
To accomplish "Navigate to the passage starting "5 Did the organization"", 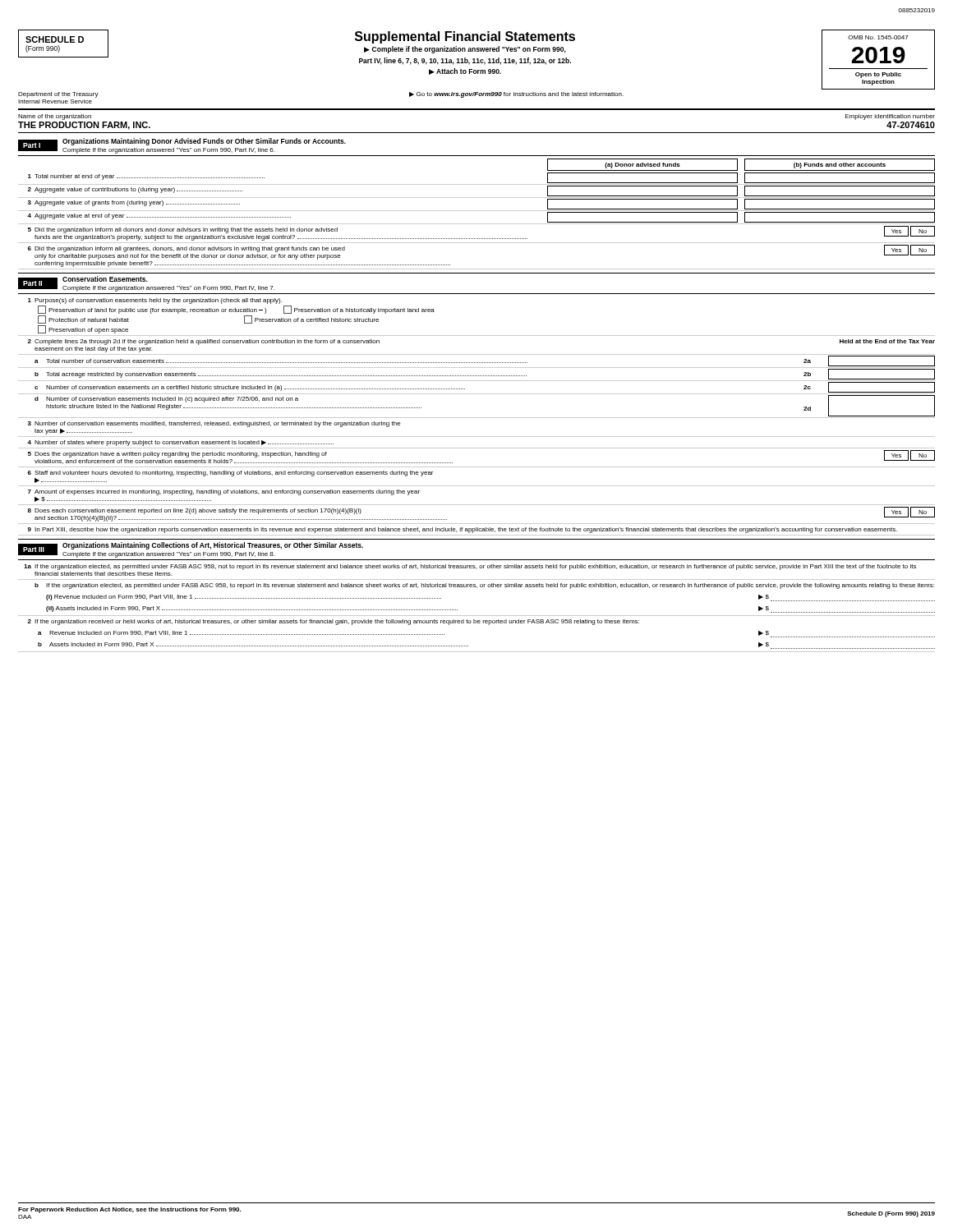I will 476,233.
